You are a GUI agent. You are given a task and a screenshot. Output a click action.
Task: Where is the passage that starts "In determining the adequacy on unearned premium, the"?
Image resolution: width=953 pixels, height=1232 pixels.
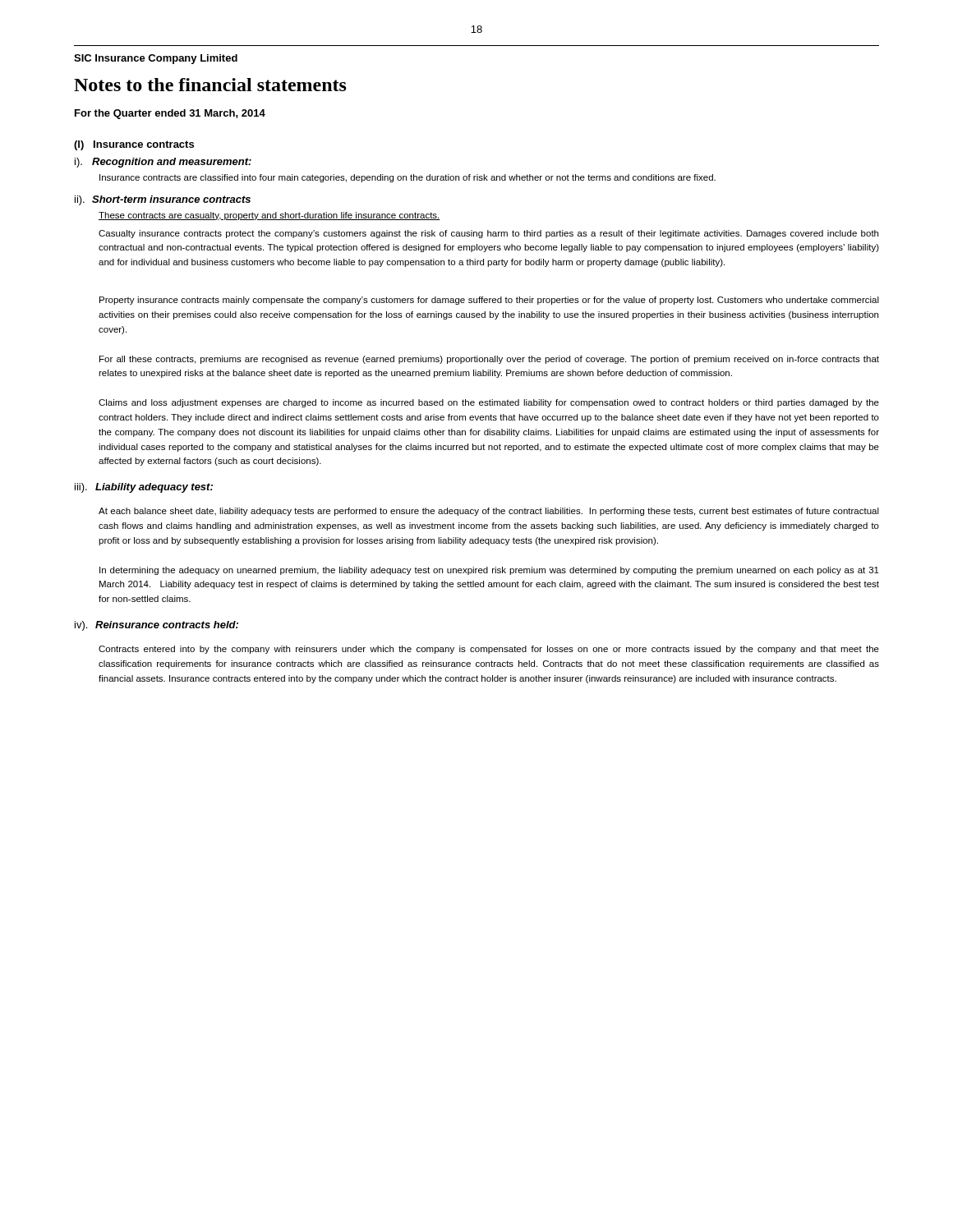(x=489, y=584)
